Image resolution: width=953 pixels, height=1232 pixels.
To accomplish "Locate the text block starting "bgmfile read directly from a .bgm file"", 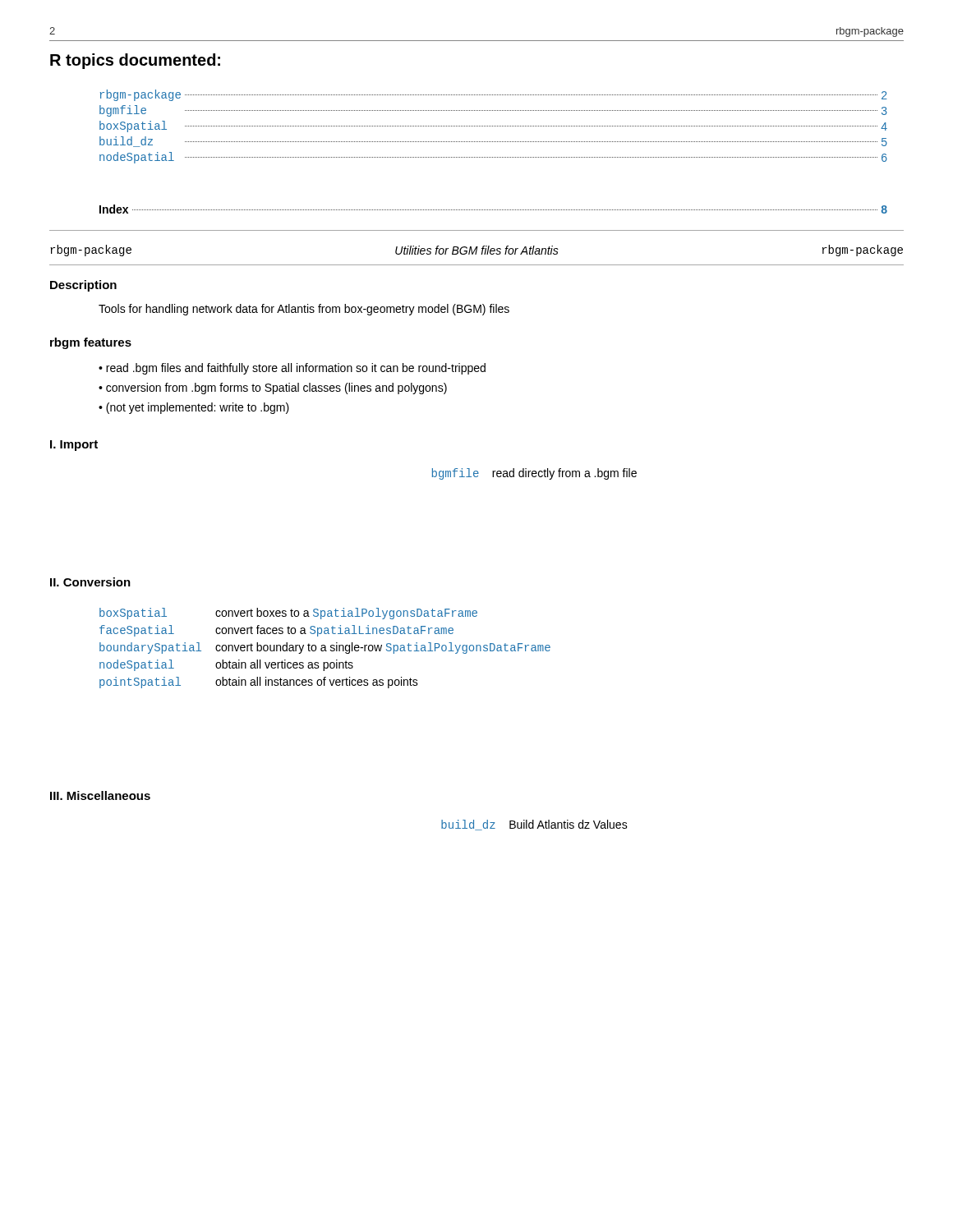I will [534, 474].
